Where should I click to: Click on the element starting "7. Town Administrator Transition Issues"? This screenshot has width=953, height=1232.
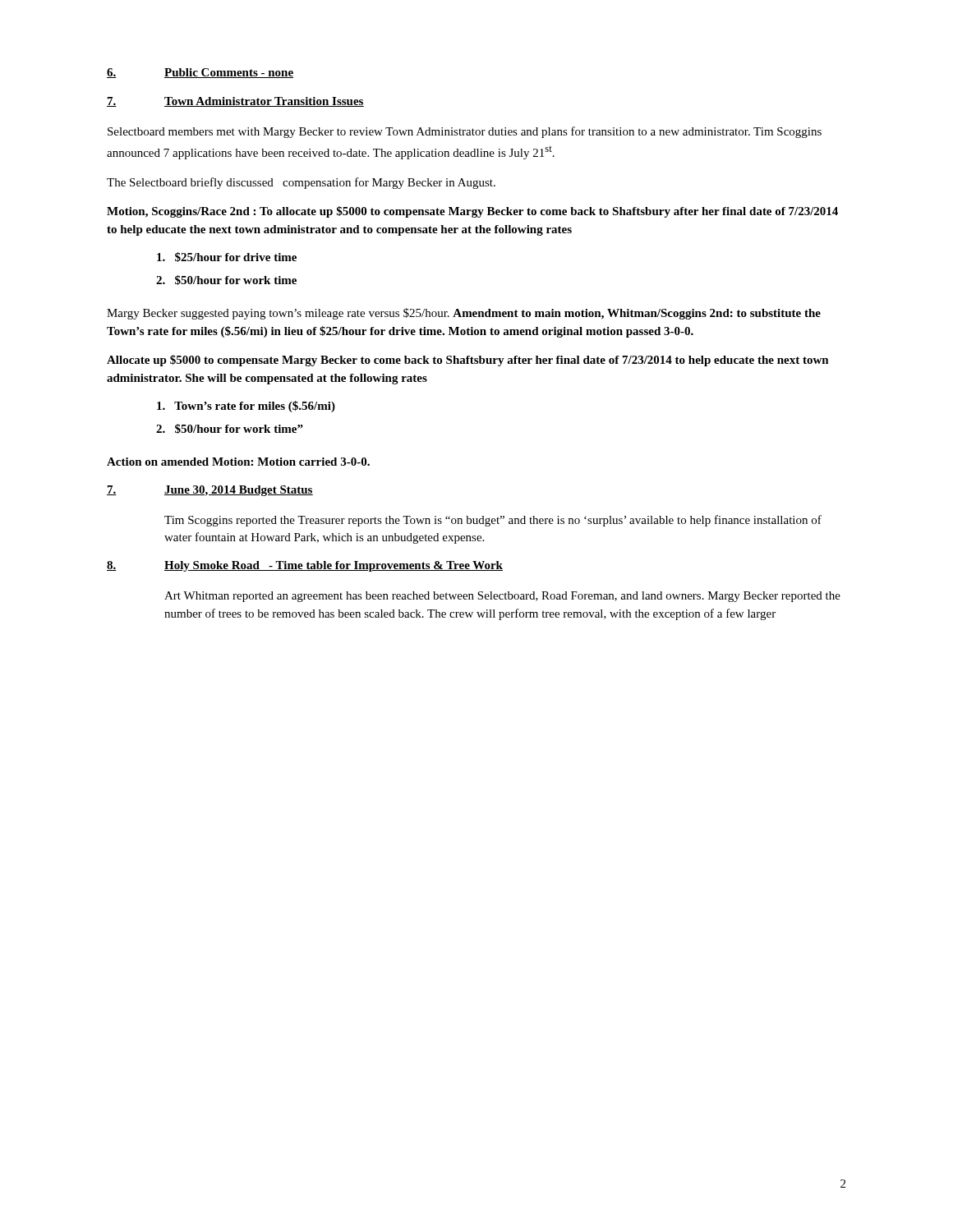click(x=235, y=101)
